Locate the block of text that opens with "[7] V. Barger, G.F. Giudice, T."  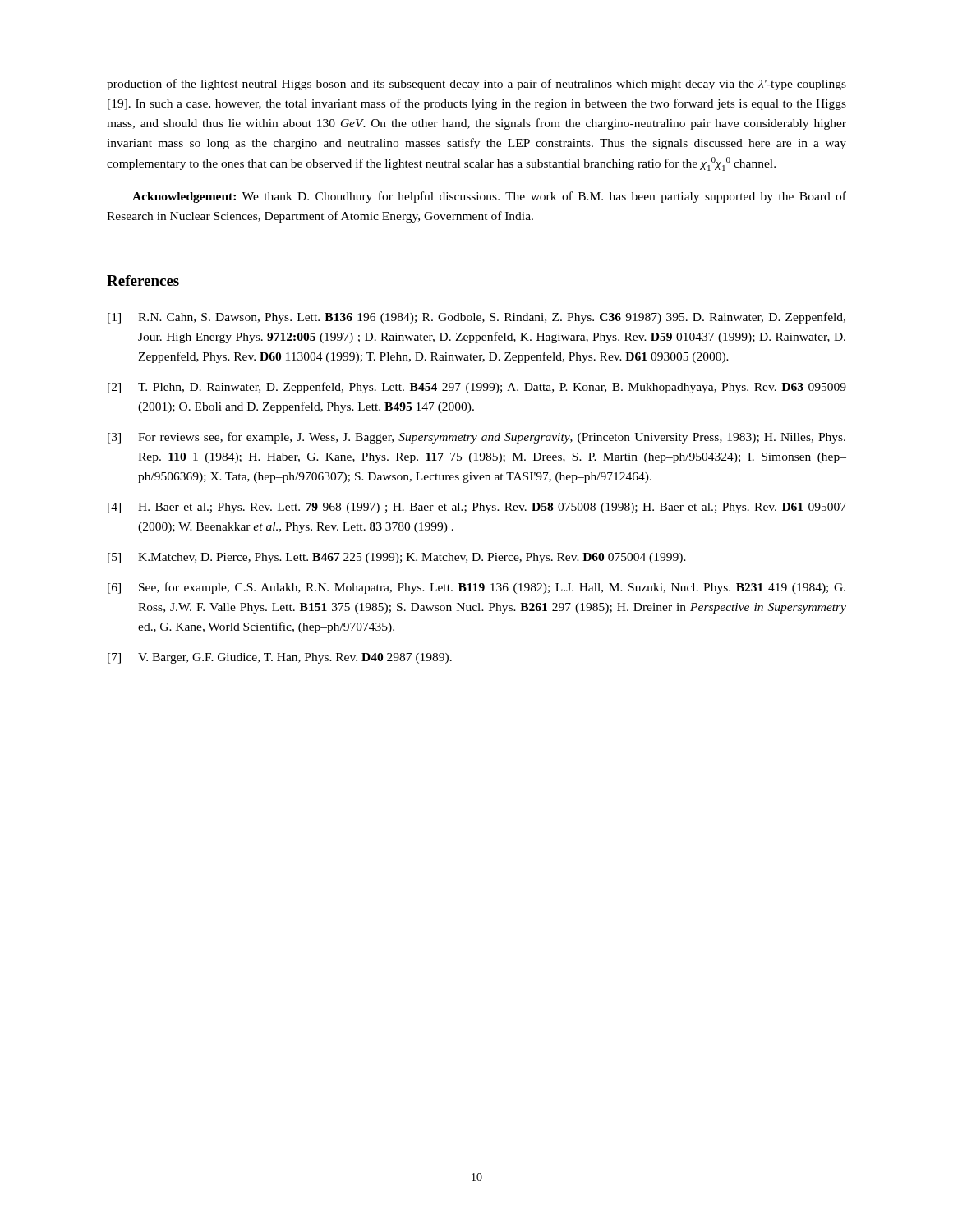(280, 658)
